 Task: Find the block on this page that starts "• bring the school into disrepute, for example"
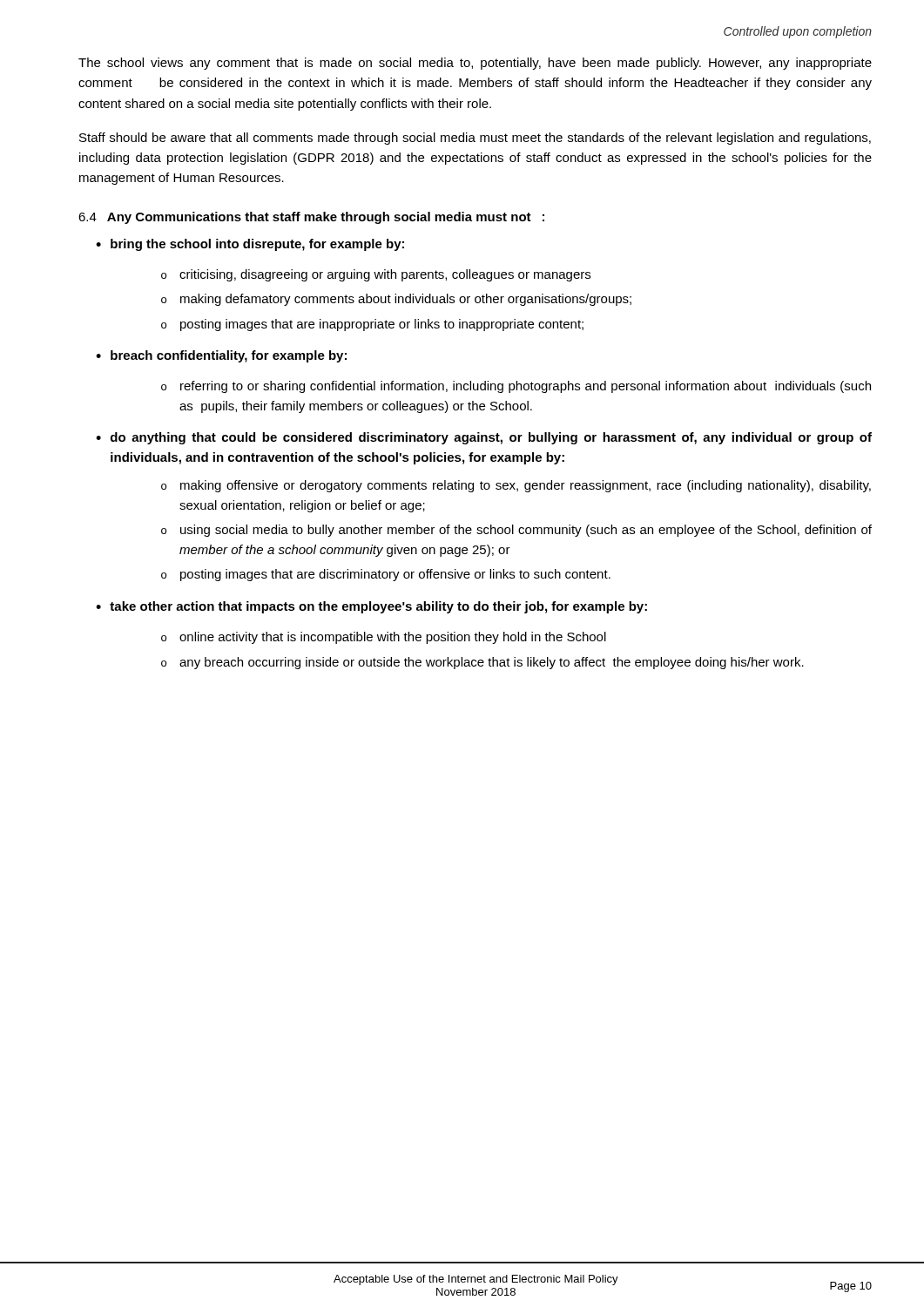point(251,245)
